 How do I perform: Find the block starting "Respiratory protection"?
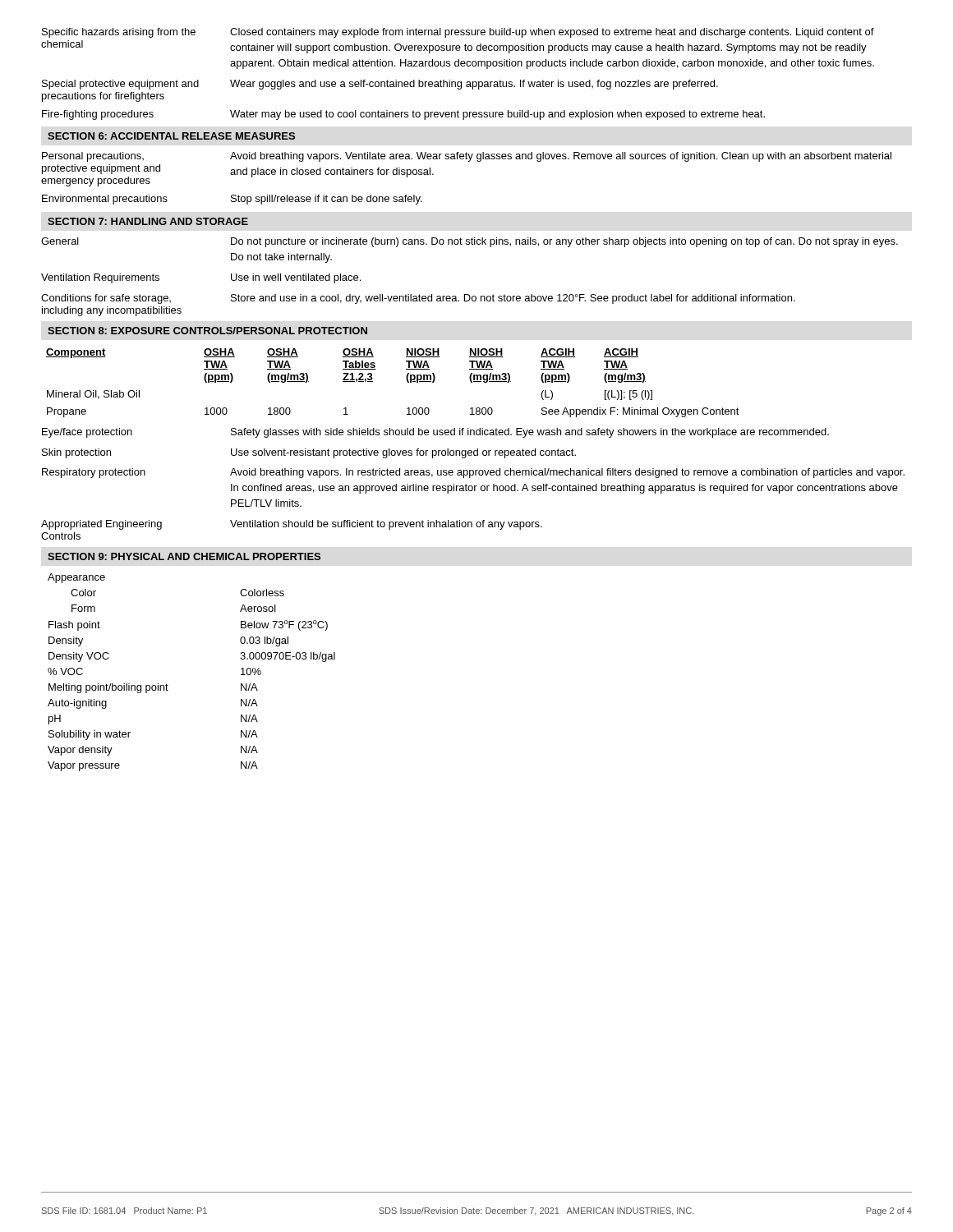click(x=93, y=472)
